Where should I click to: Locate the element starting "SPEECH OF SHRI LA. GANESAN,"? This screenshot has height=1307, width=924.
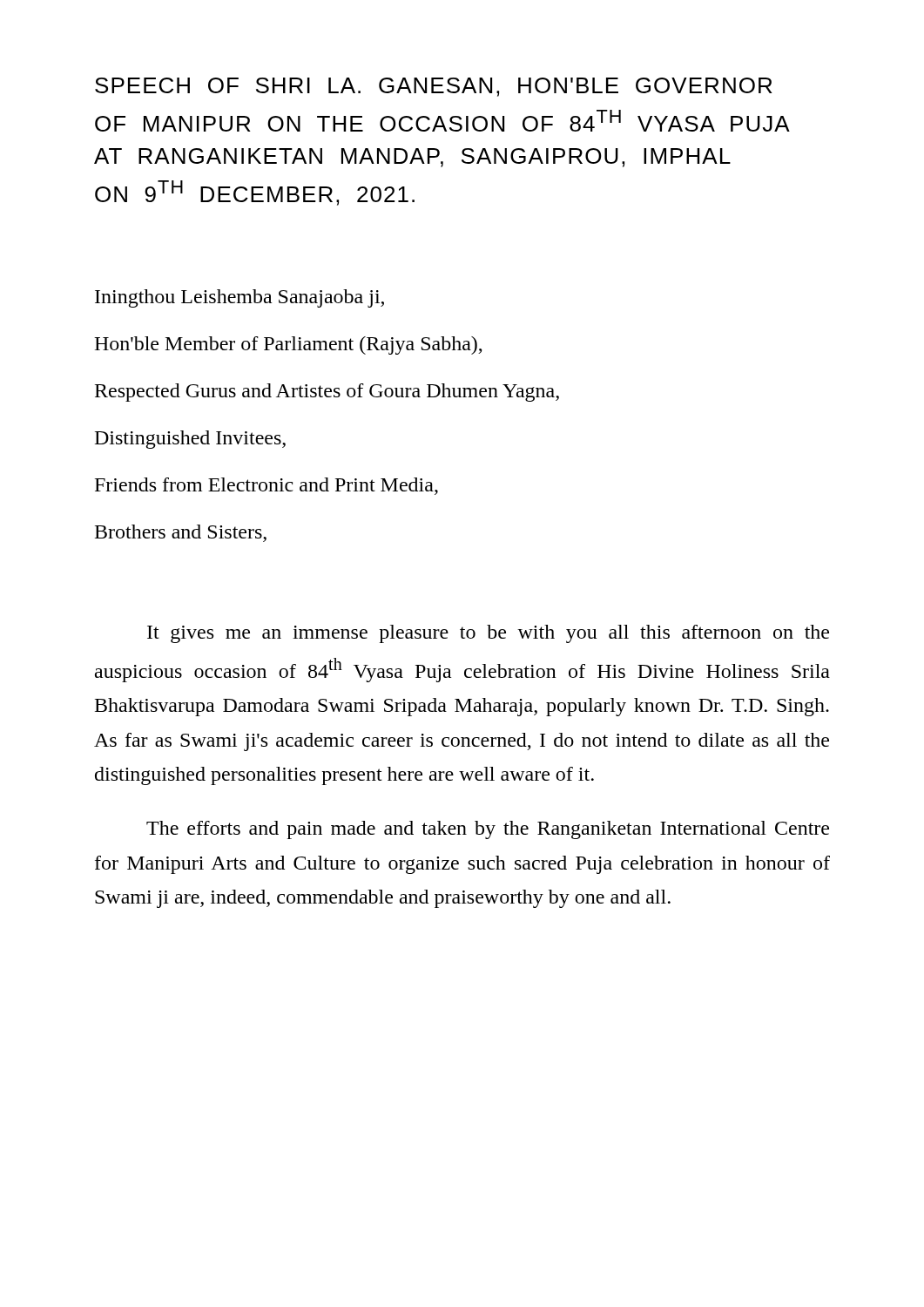tap(442, 140)
